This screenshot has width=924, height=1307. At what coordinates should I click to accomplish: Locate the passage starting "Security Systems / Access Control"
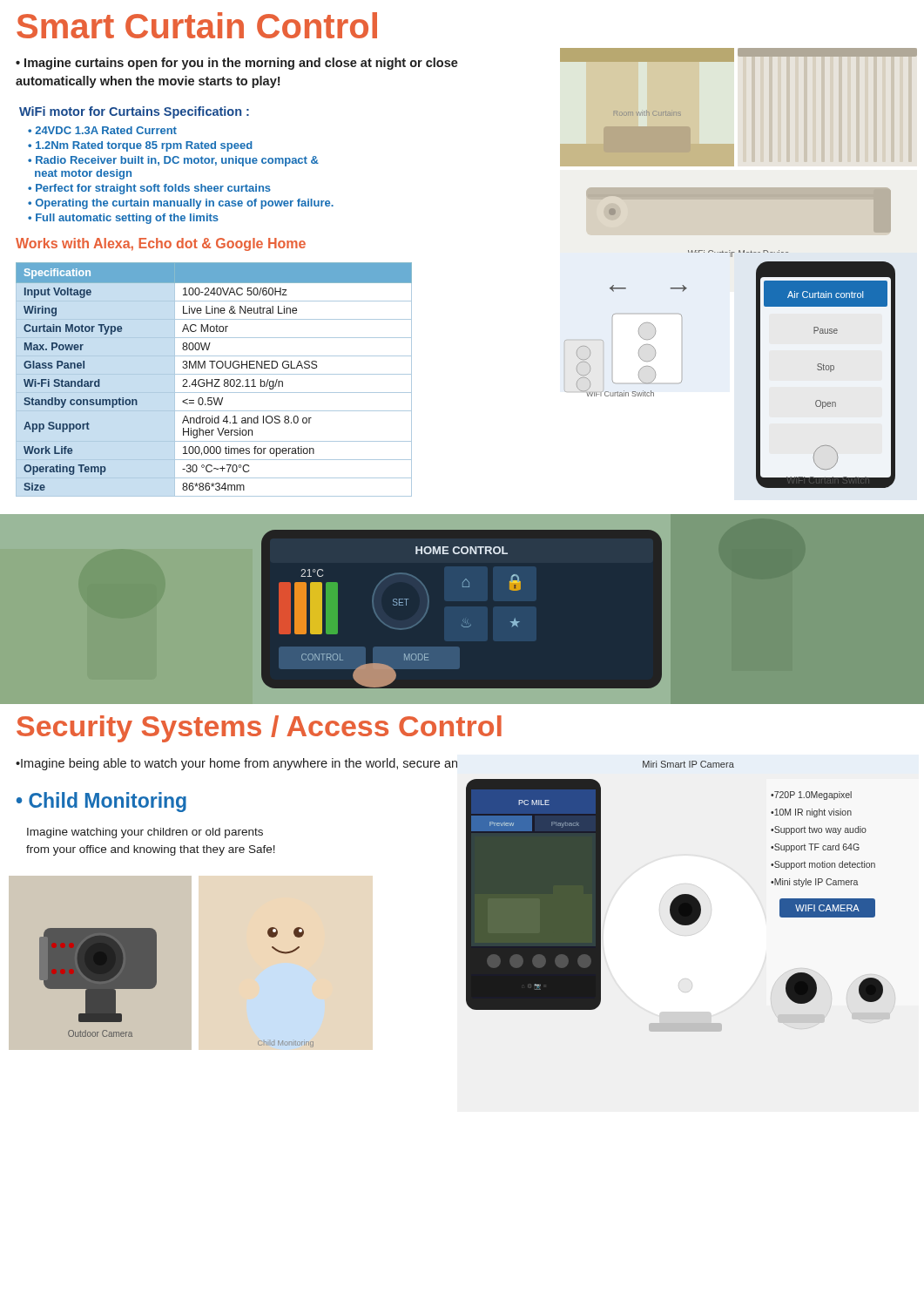tap(260, 726)
